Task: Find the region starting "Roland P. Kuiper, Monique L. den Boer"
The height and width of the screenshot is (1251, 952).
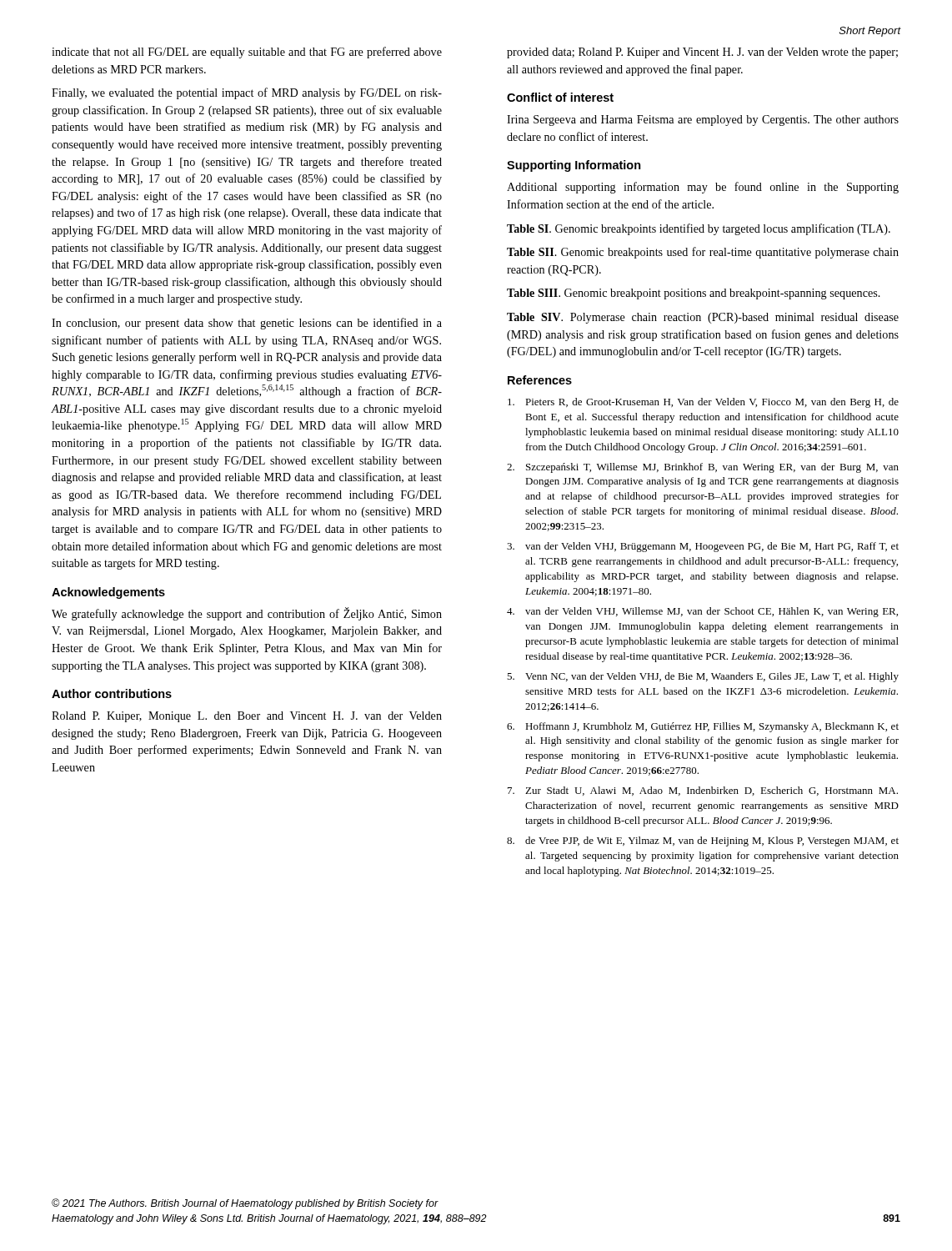Action: pos(247,742)
